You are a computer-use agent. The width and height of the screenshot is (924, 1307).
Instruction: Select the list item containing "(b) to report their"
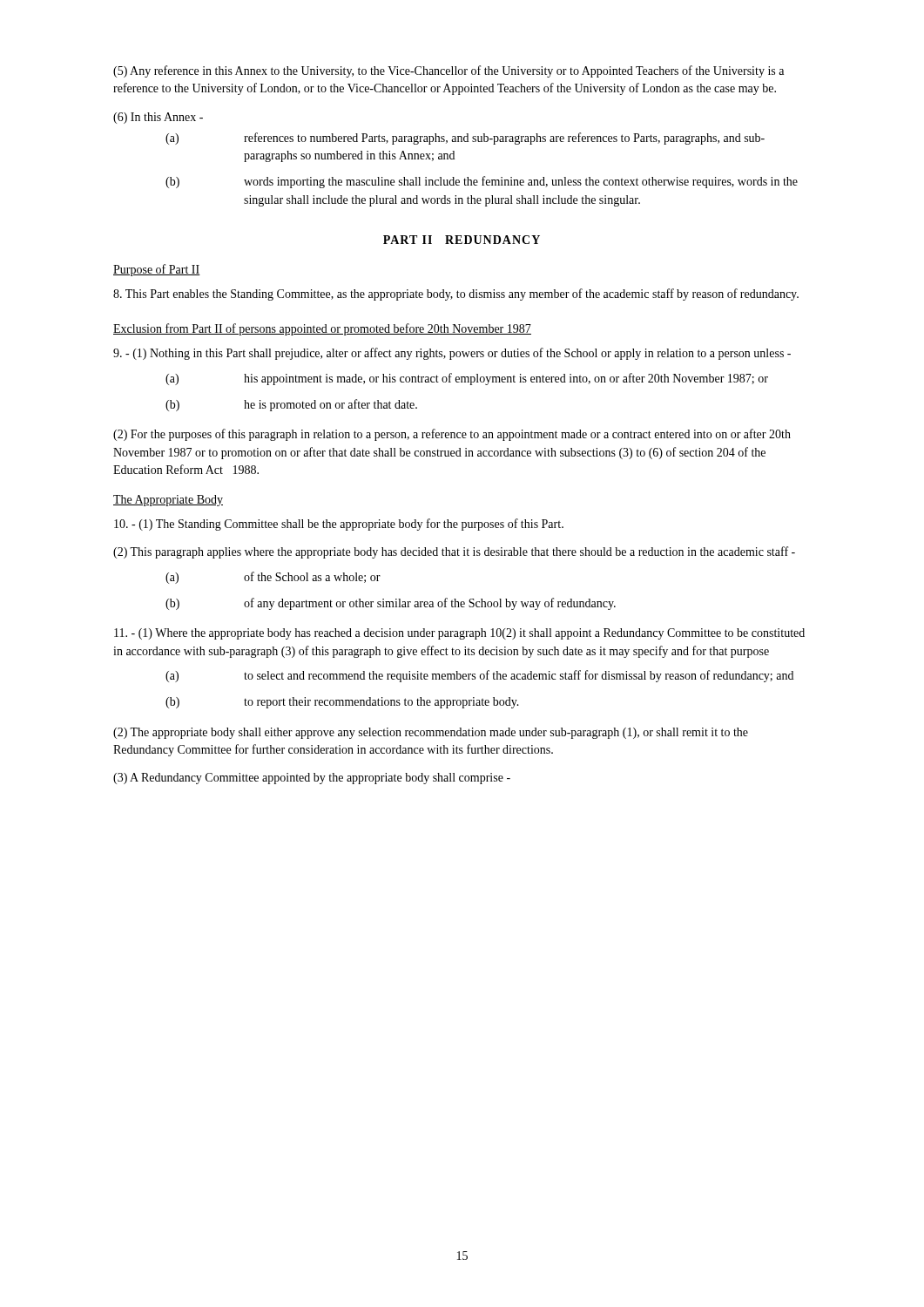pos(462,703)
